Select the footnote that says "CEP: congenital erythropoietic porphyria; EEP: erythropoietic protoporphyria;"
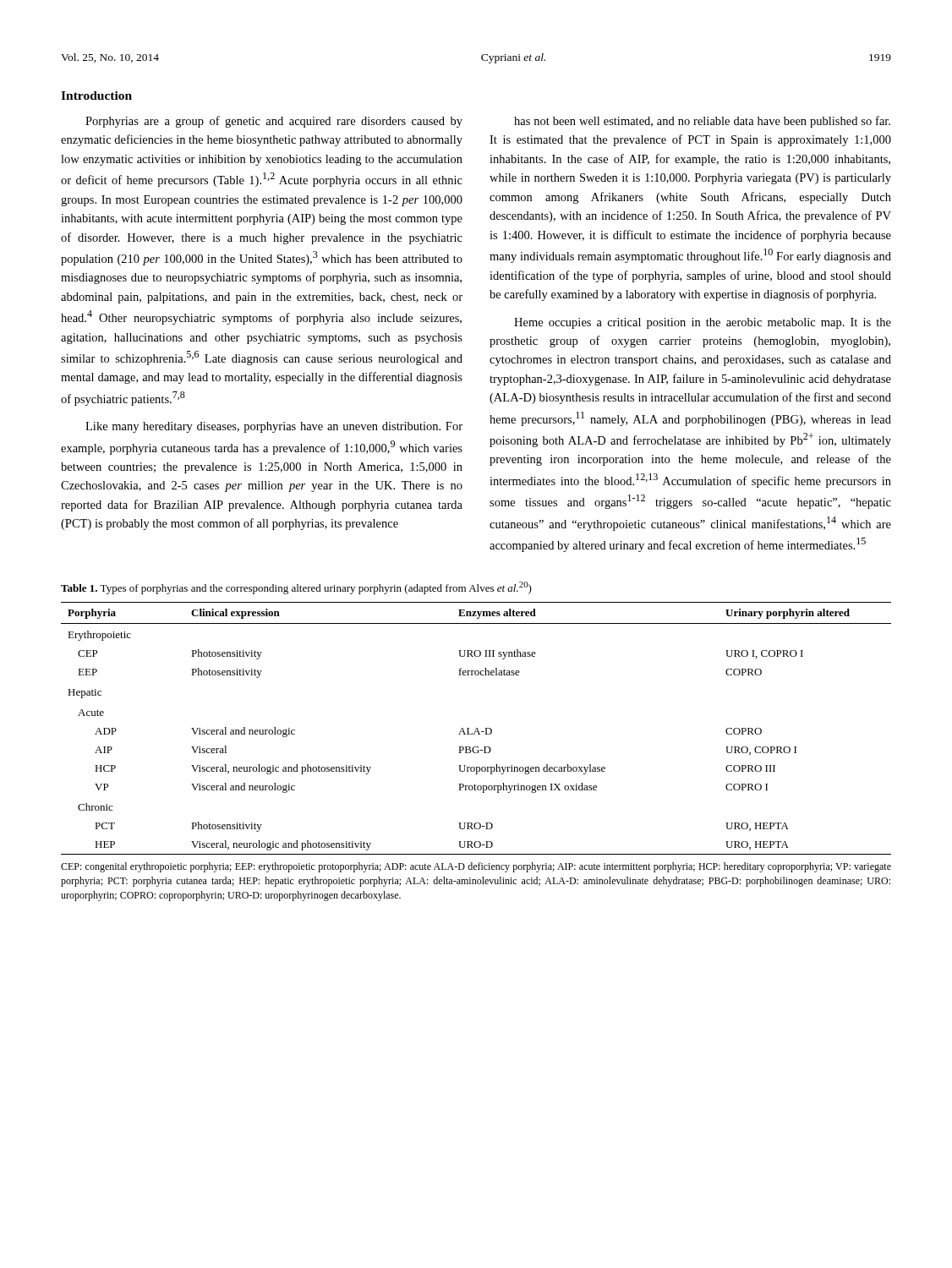This screenshot has height=1268, width=952. point(476,881)
